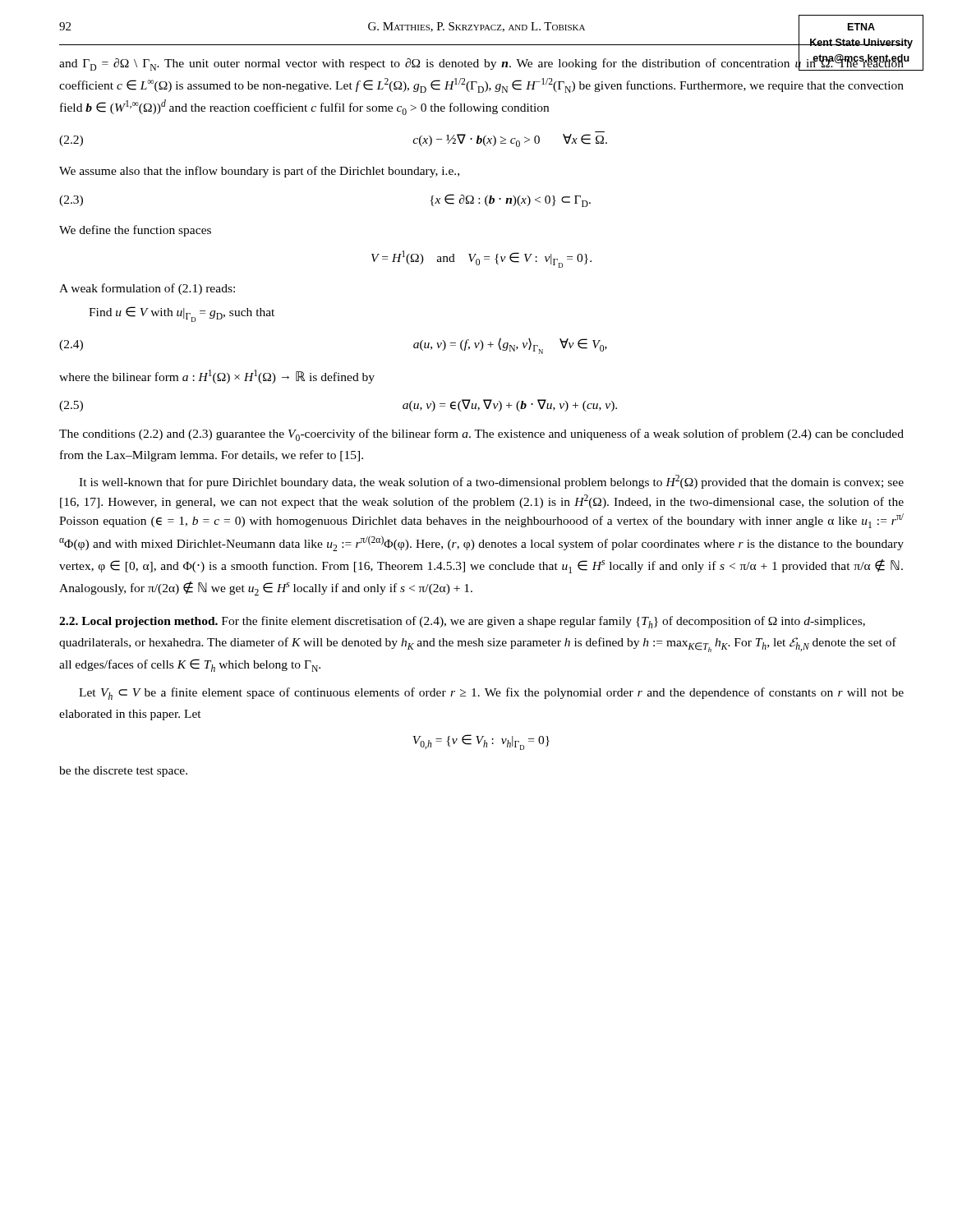Select the passage starting "where the bilinear form a"
The width and height of the screenshot is (953, 1232).
[x=217, y=376]
